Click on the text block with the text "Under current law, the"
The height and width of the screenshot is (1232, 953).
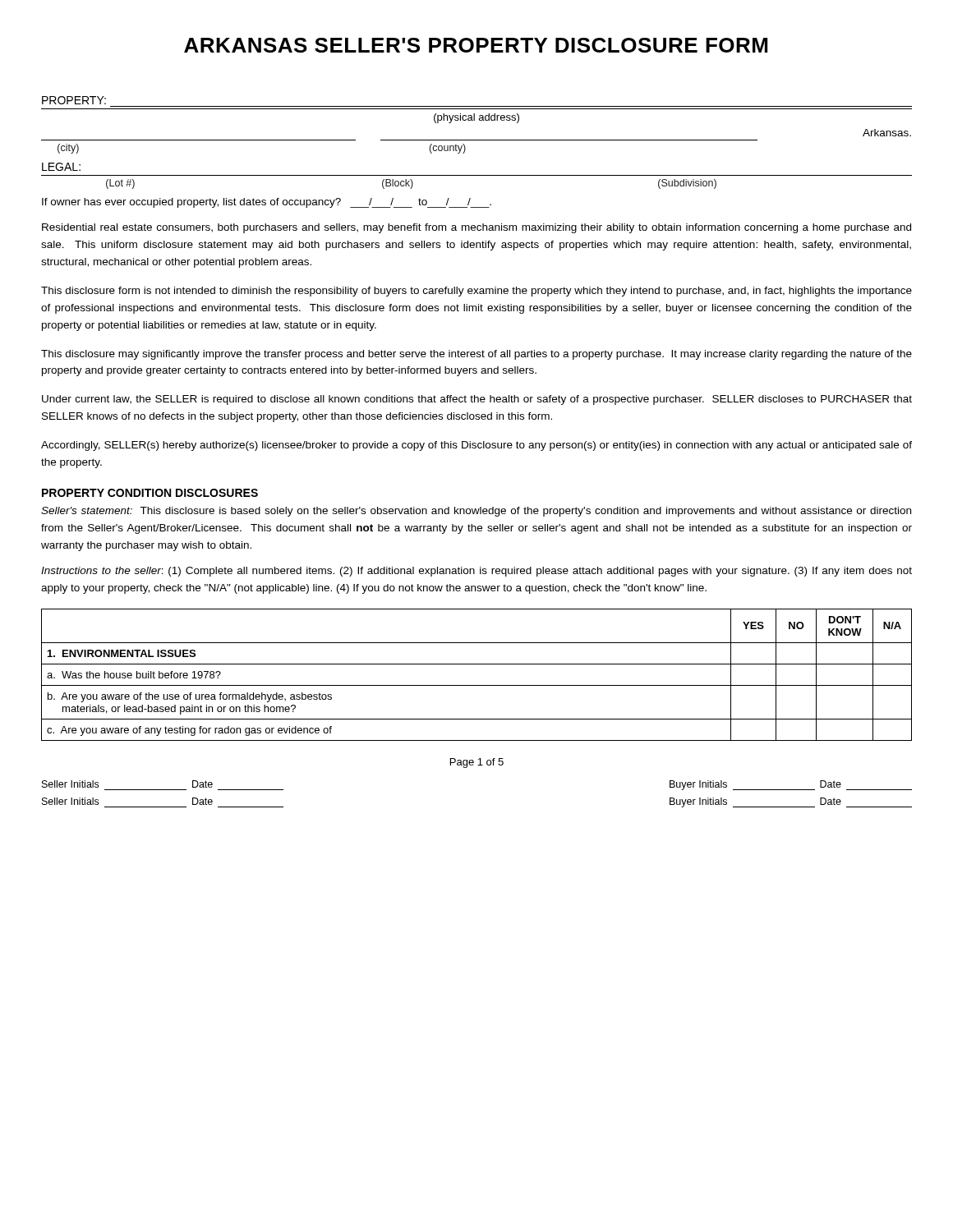point(476,408)
